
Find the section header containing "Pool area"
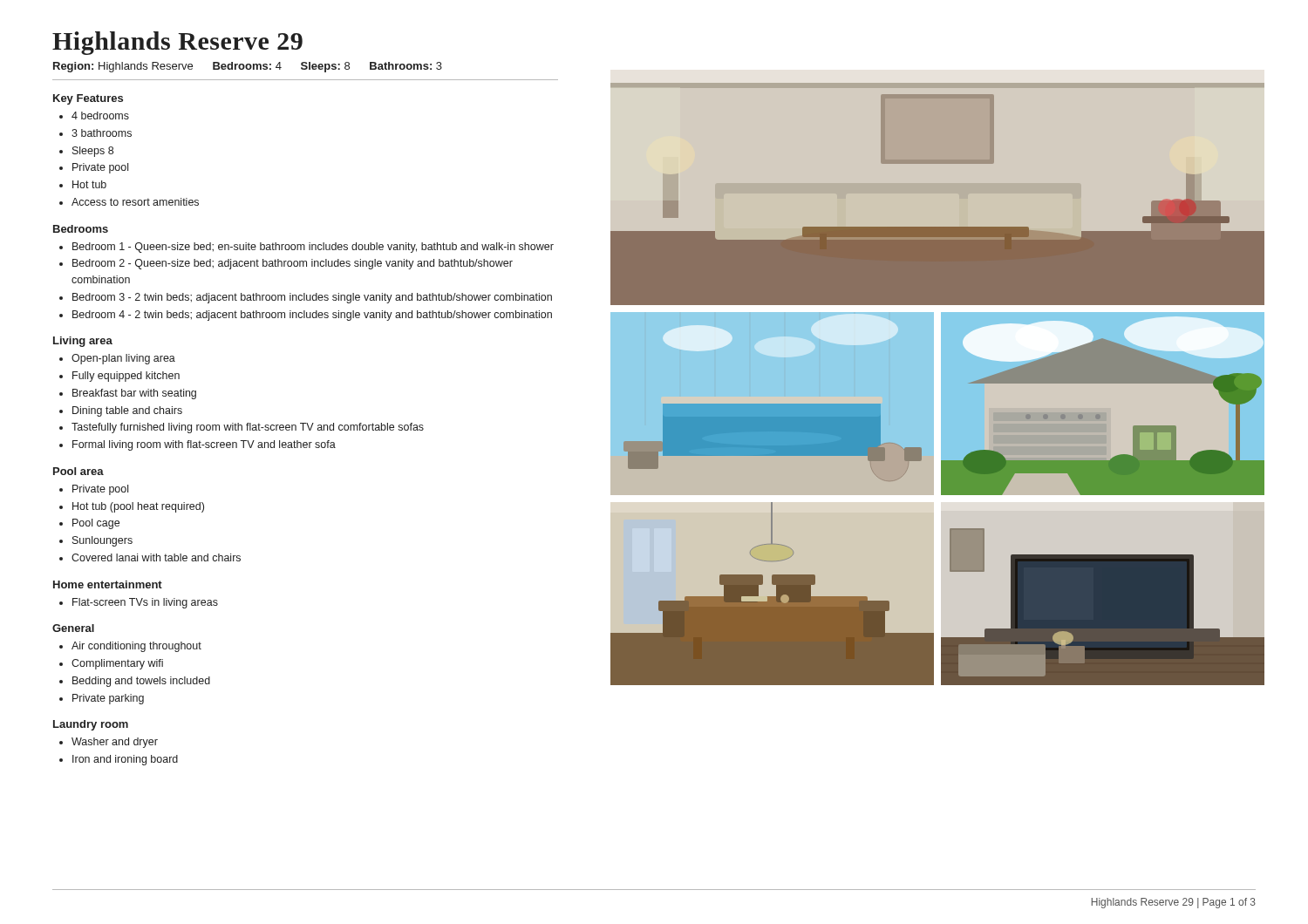(78, 471)
